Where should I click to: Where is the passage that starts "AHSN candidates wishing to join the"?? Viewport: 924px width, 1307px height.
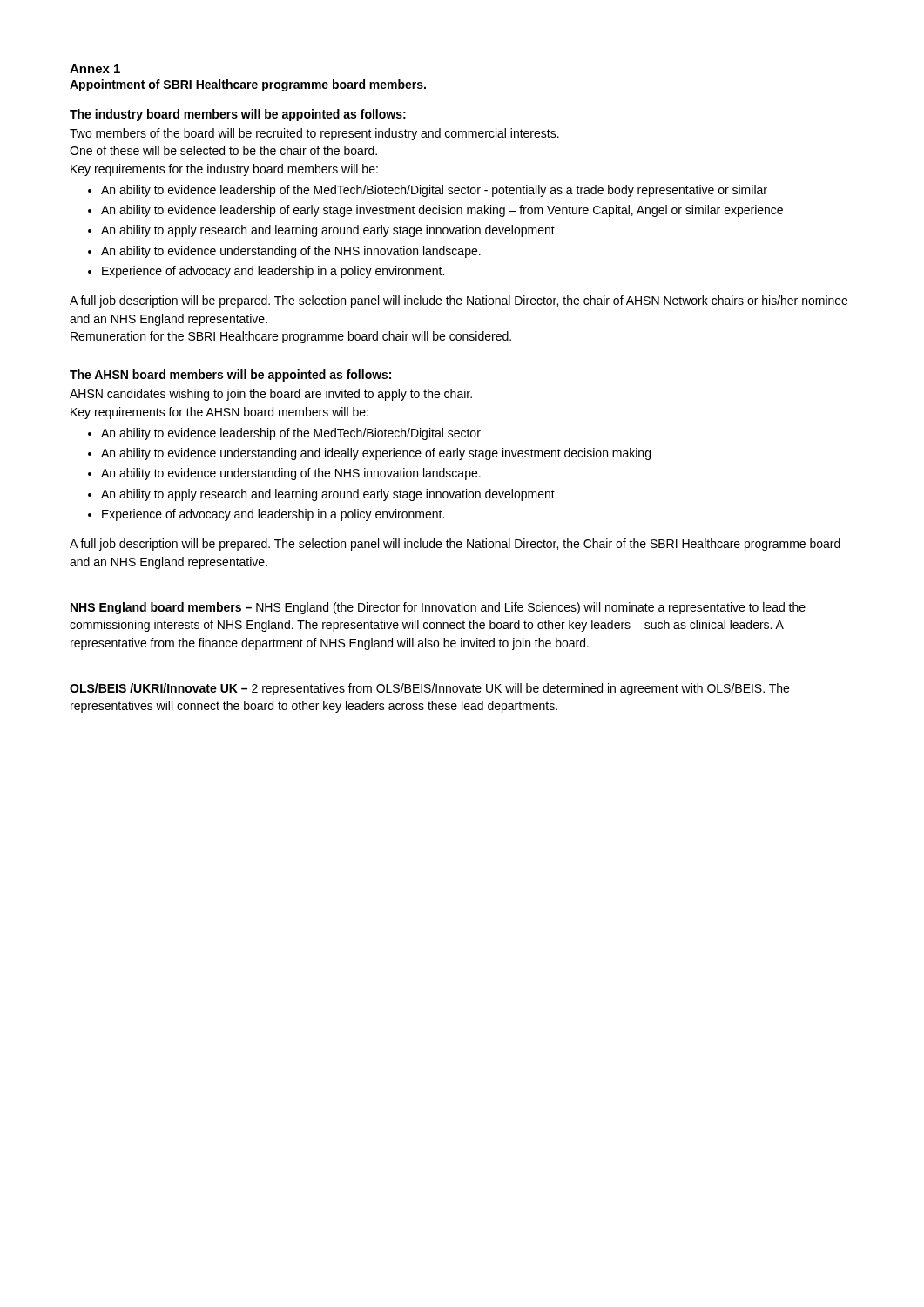(x=271, y=403)
